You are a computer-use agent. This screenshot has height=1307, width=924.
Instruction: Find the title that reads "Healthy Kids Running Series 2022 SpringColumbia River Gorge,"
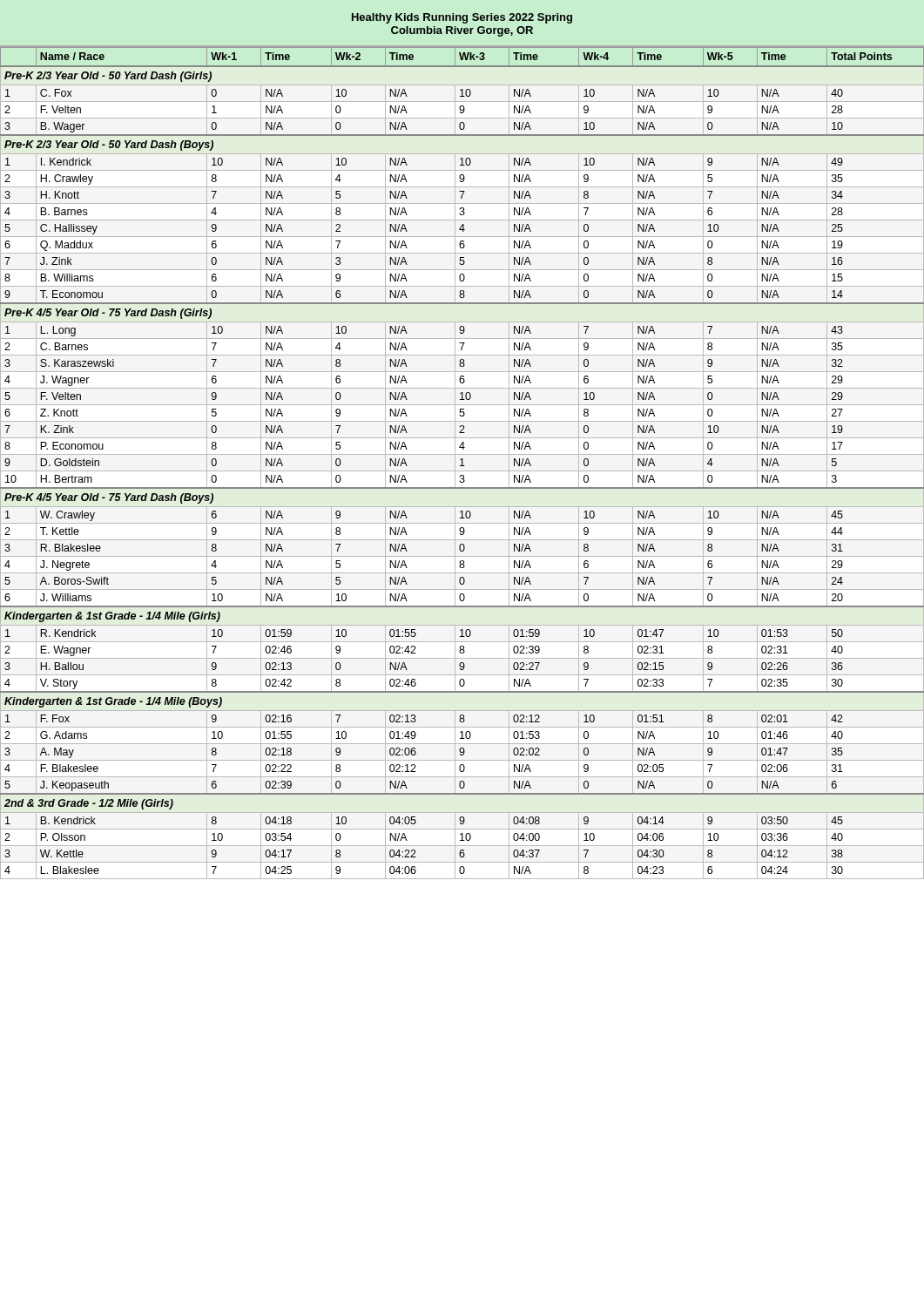(462, 24)
